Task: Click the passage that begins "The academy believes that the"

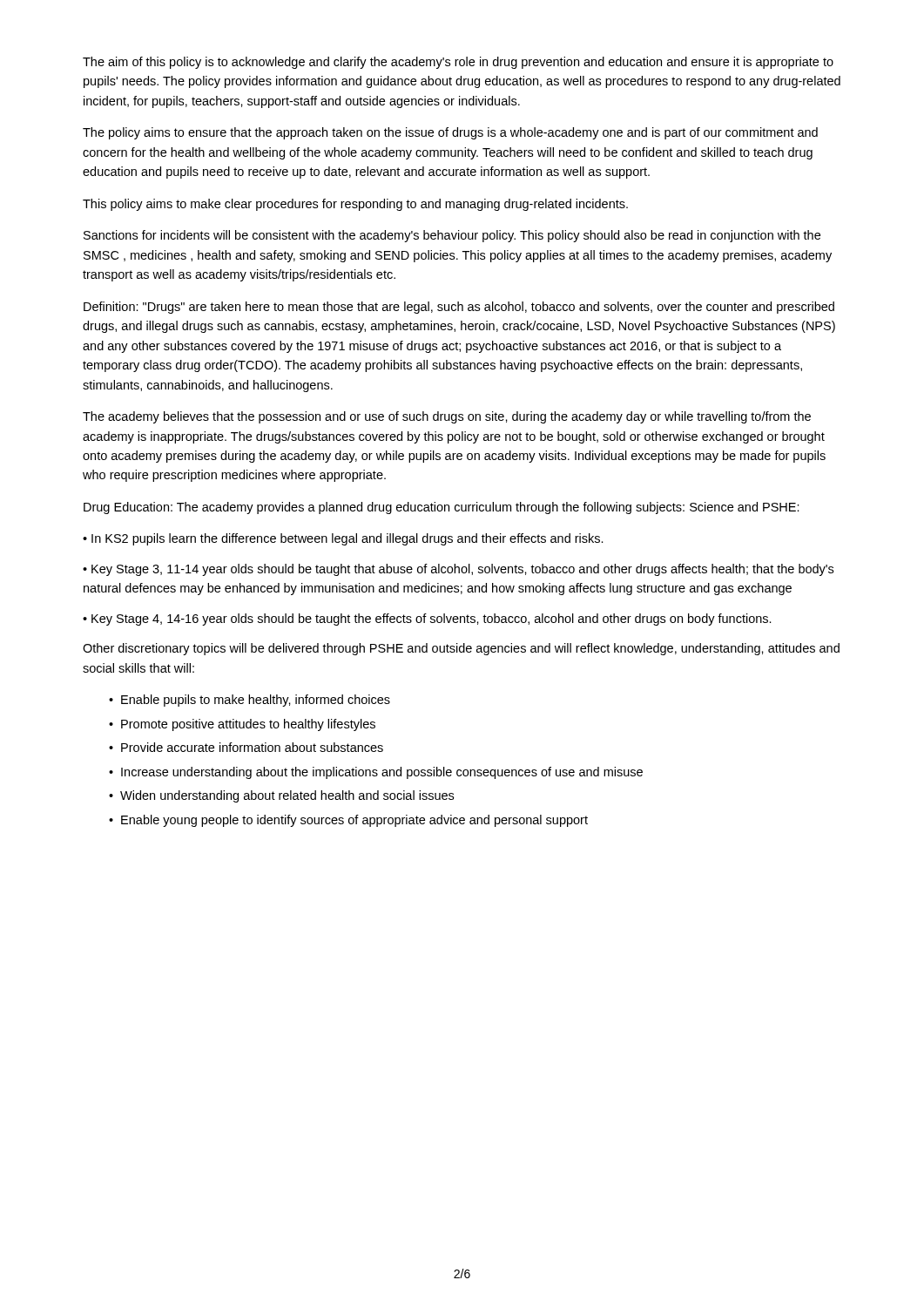Action: point(454,446)
